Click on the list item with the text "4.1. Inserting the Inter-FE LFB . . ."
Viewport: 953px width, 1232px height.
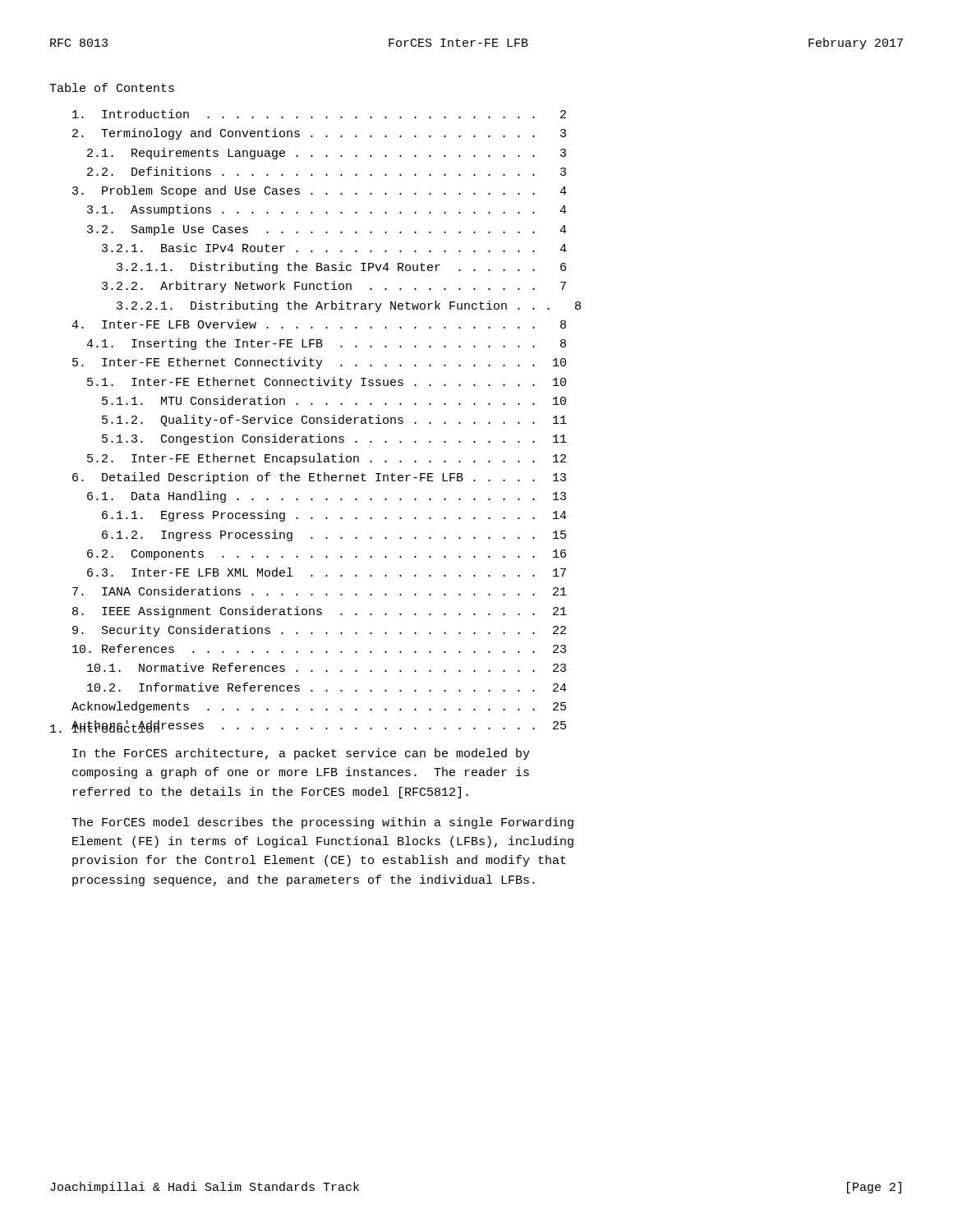click(x=308, y=345)
